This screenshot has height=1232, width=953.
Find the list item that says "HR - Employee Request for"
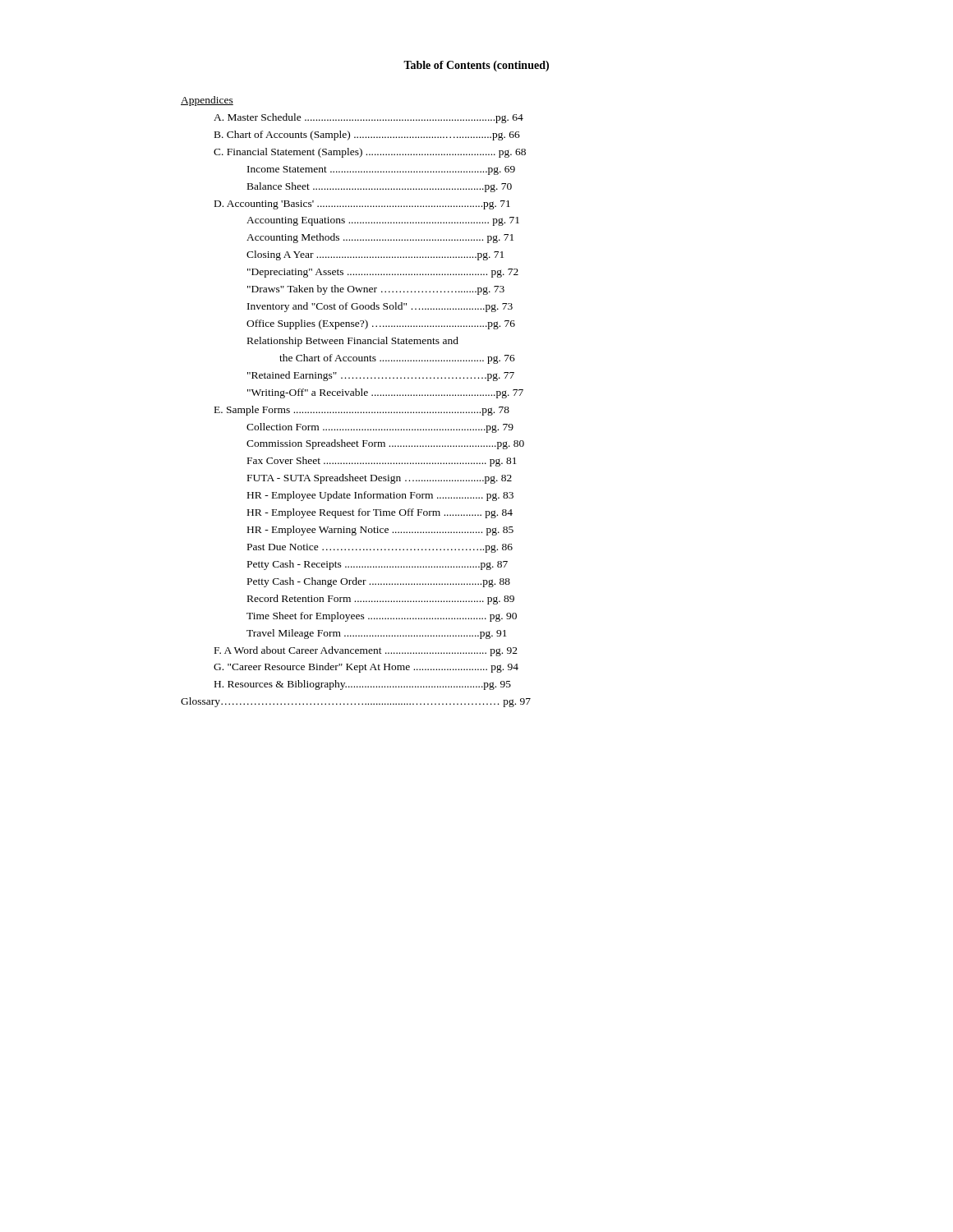tap(380, 512)
